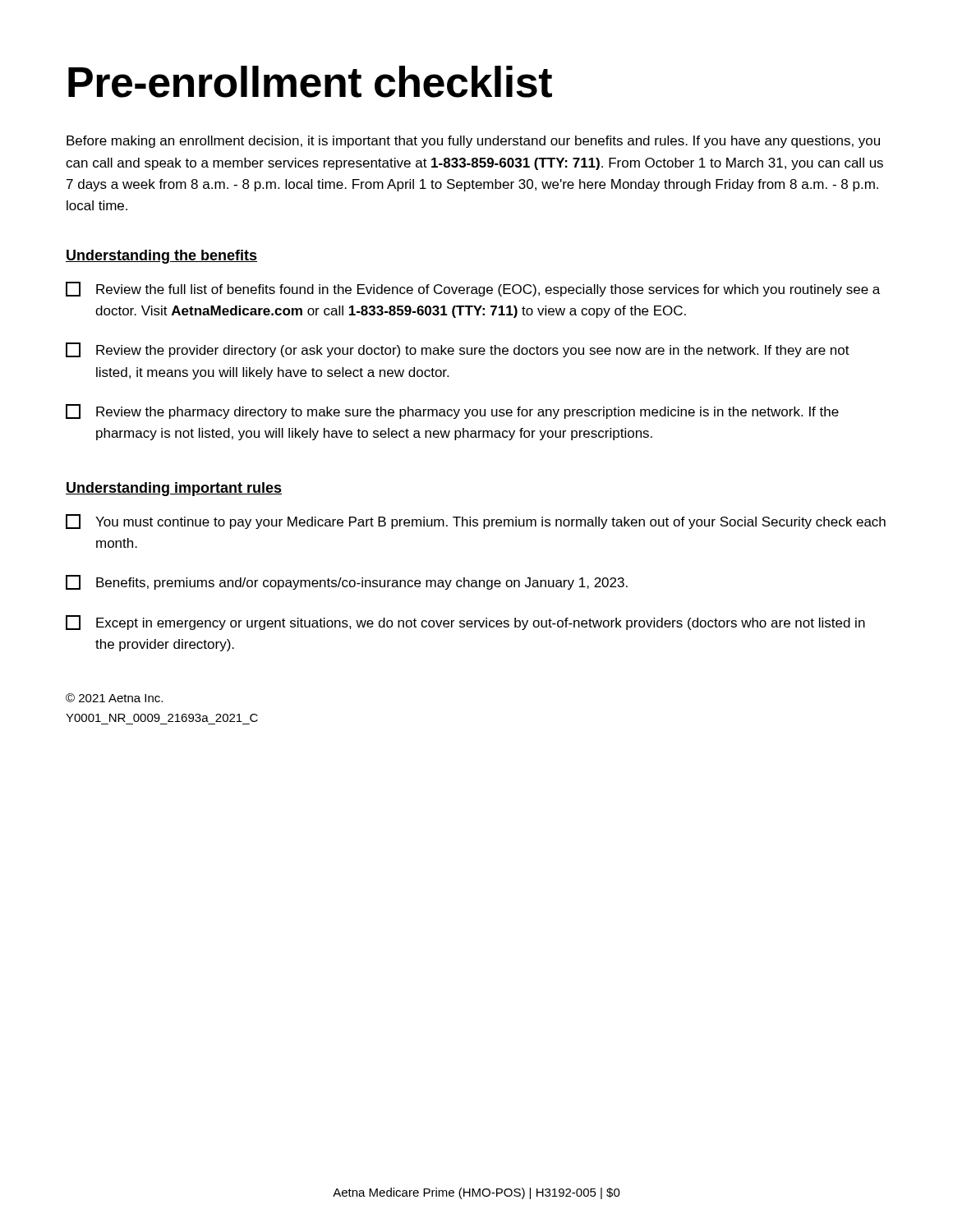Click on the section header containing "Understanding the benefits"
Image resolution: width=953 pixels, height=1232 pixels.
(x=161, y=256)
